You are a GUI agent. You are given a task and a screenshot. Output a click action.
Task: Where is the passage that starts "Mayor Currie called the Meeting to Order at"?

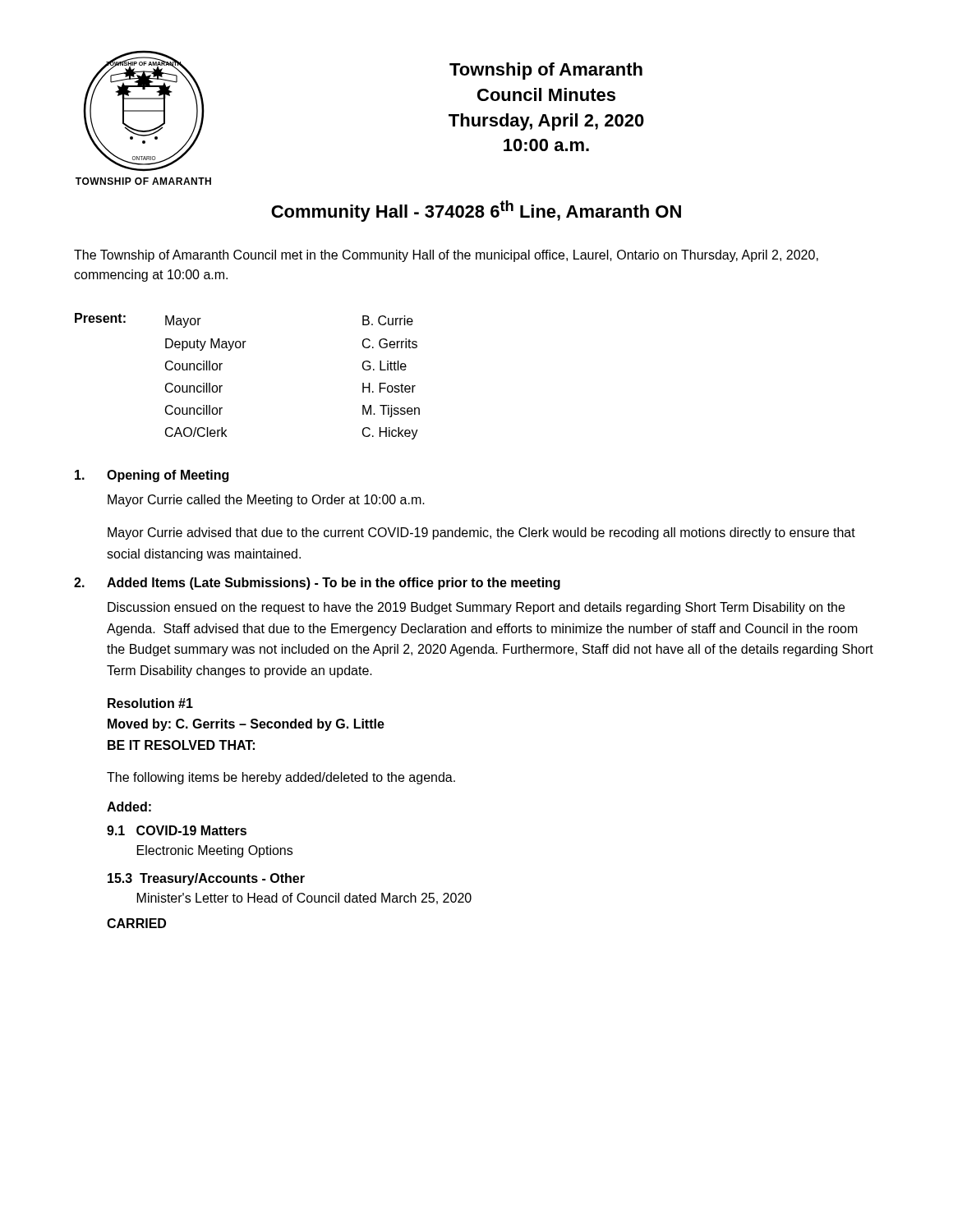pyautogui.click(x=266, y=500)
